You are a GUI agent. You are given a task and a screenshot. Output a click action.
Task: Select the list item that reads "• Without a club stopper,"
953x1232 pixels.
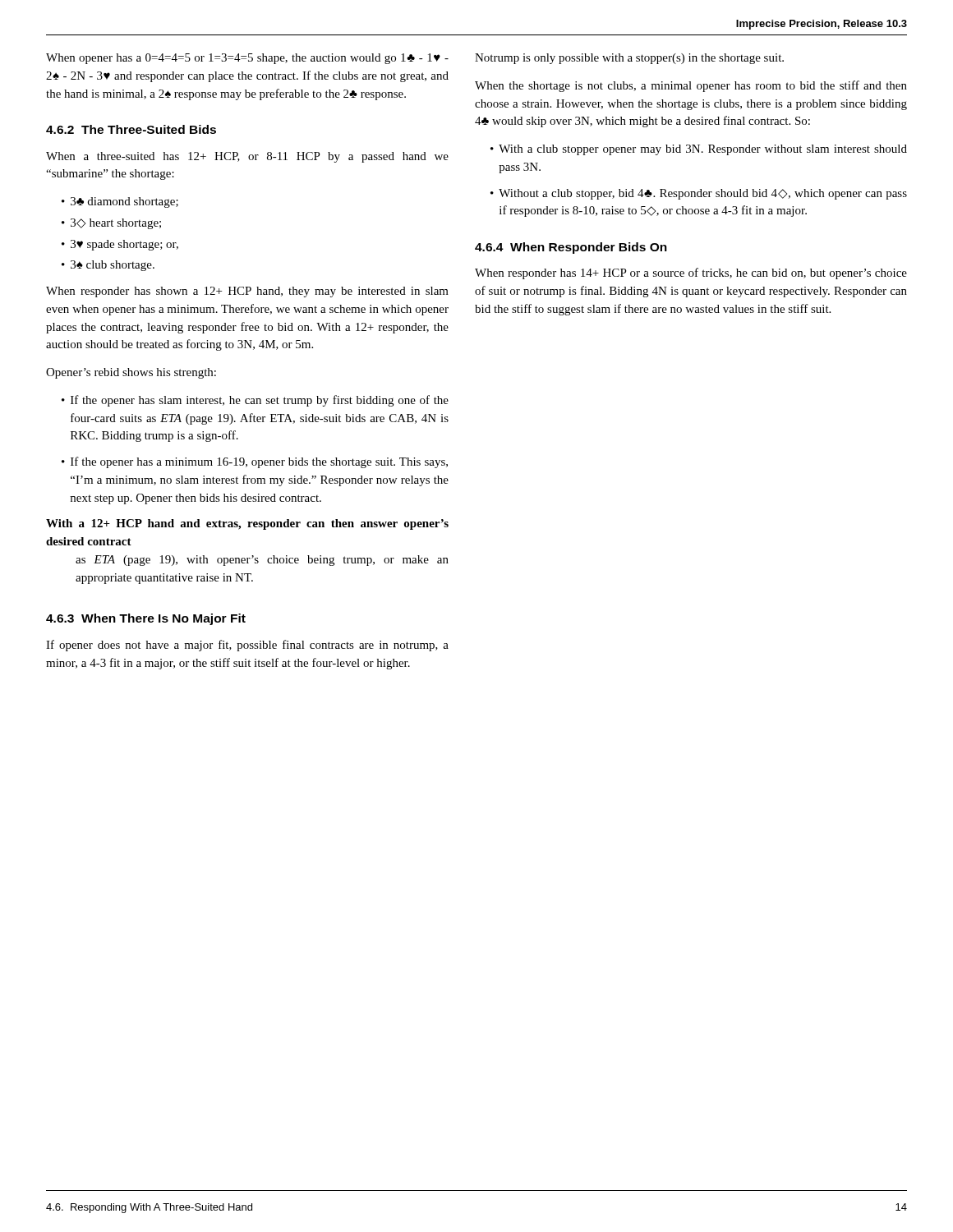click(698, 202)
